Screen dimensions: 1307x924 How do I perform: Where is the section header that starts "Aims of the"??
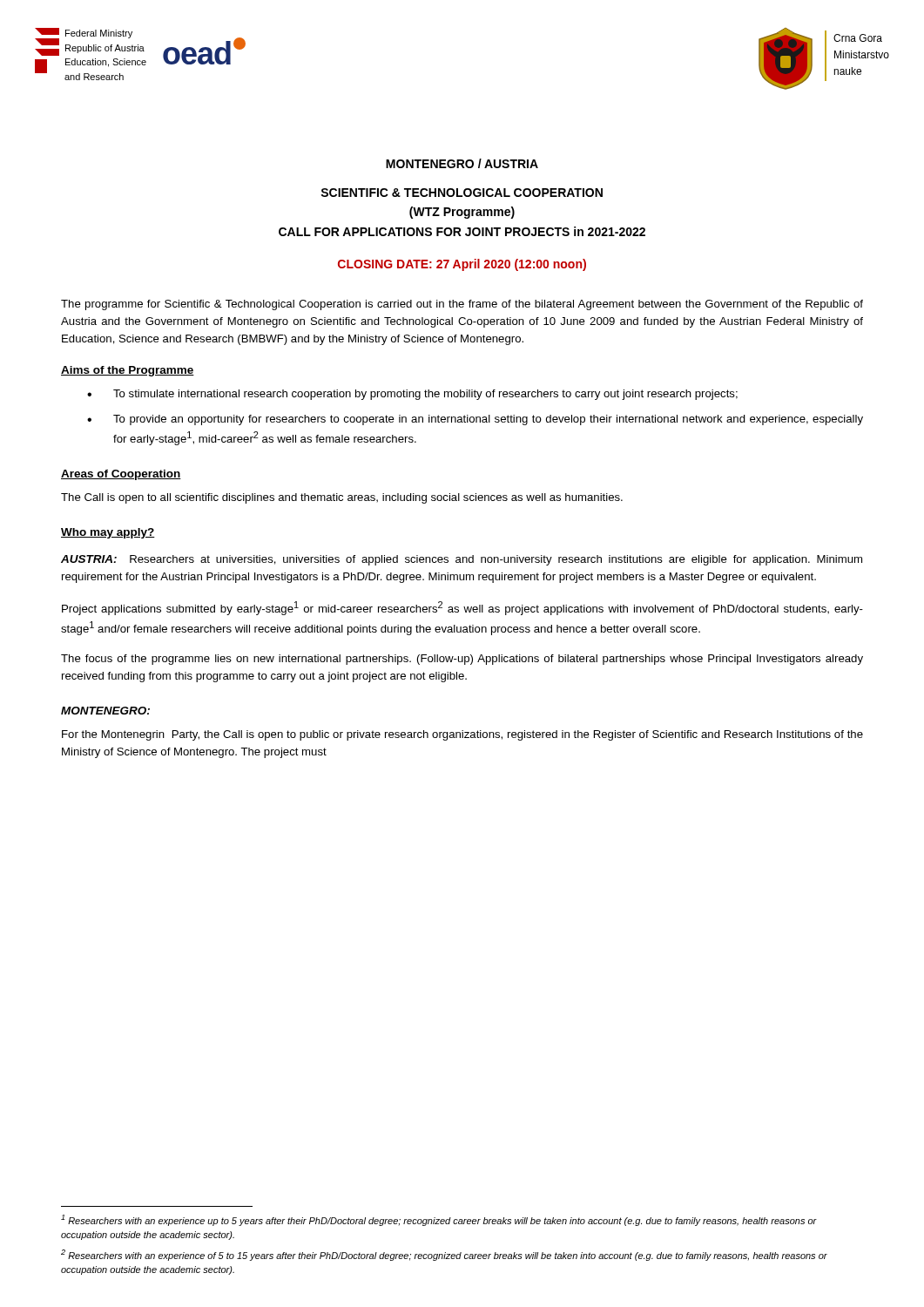click(127, 369)
